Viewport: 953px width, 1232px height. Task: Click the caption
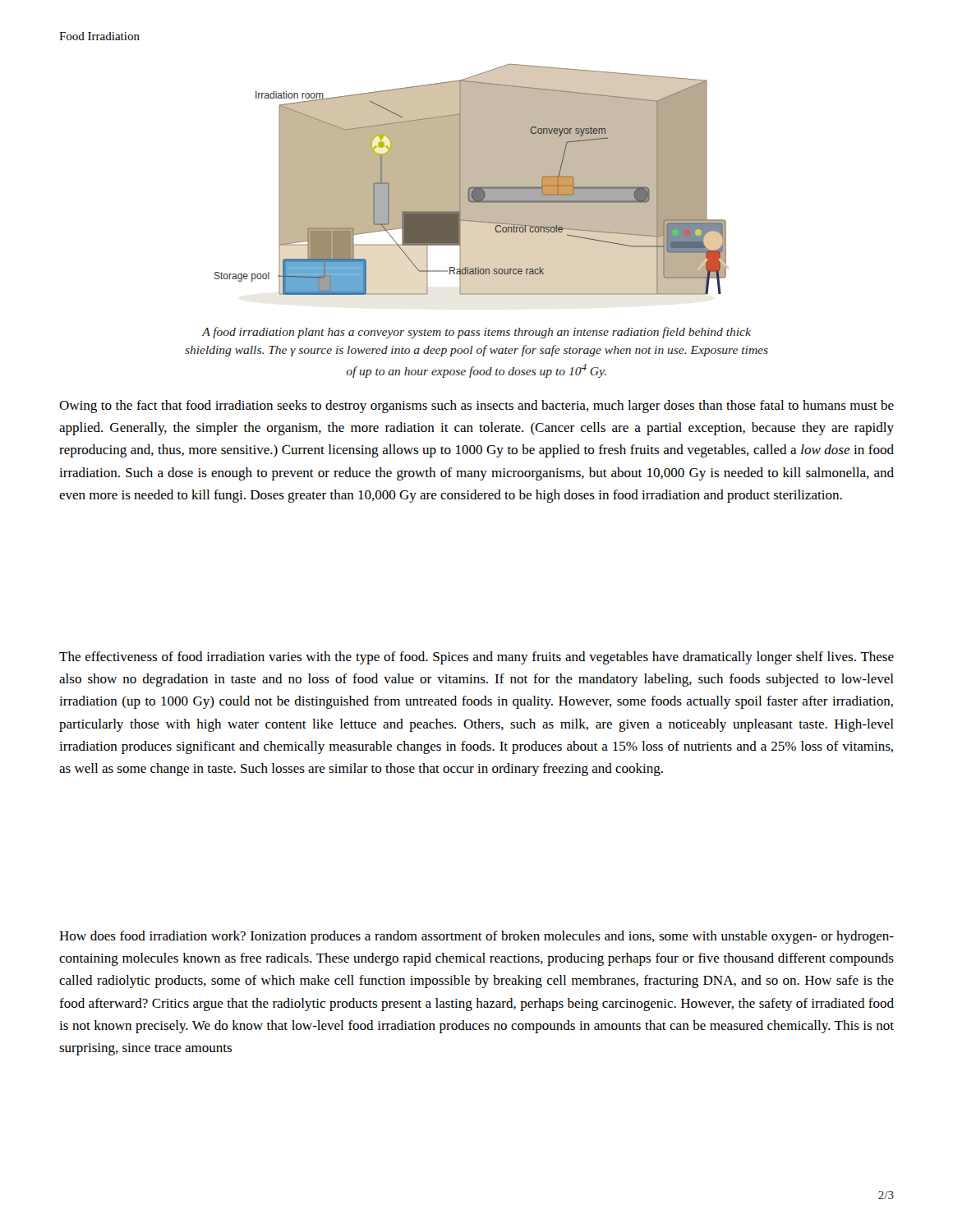coord(476,351)
